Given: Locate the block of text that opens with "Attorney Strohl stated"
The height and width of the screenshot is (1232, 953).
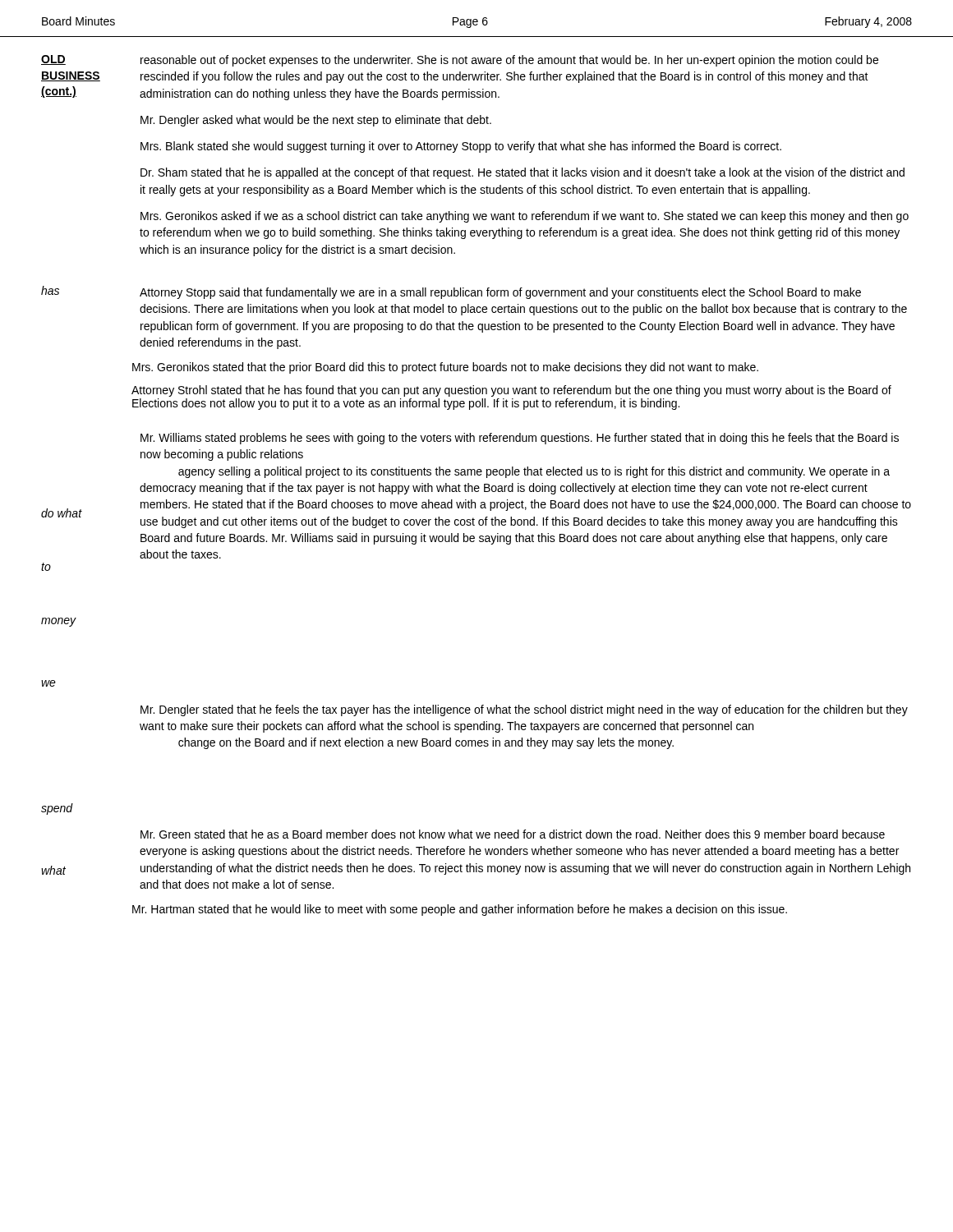Looking at the screenshot, I should coord(511,397).
